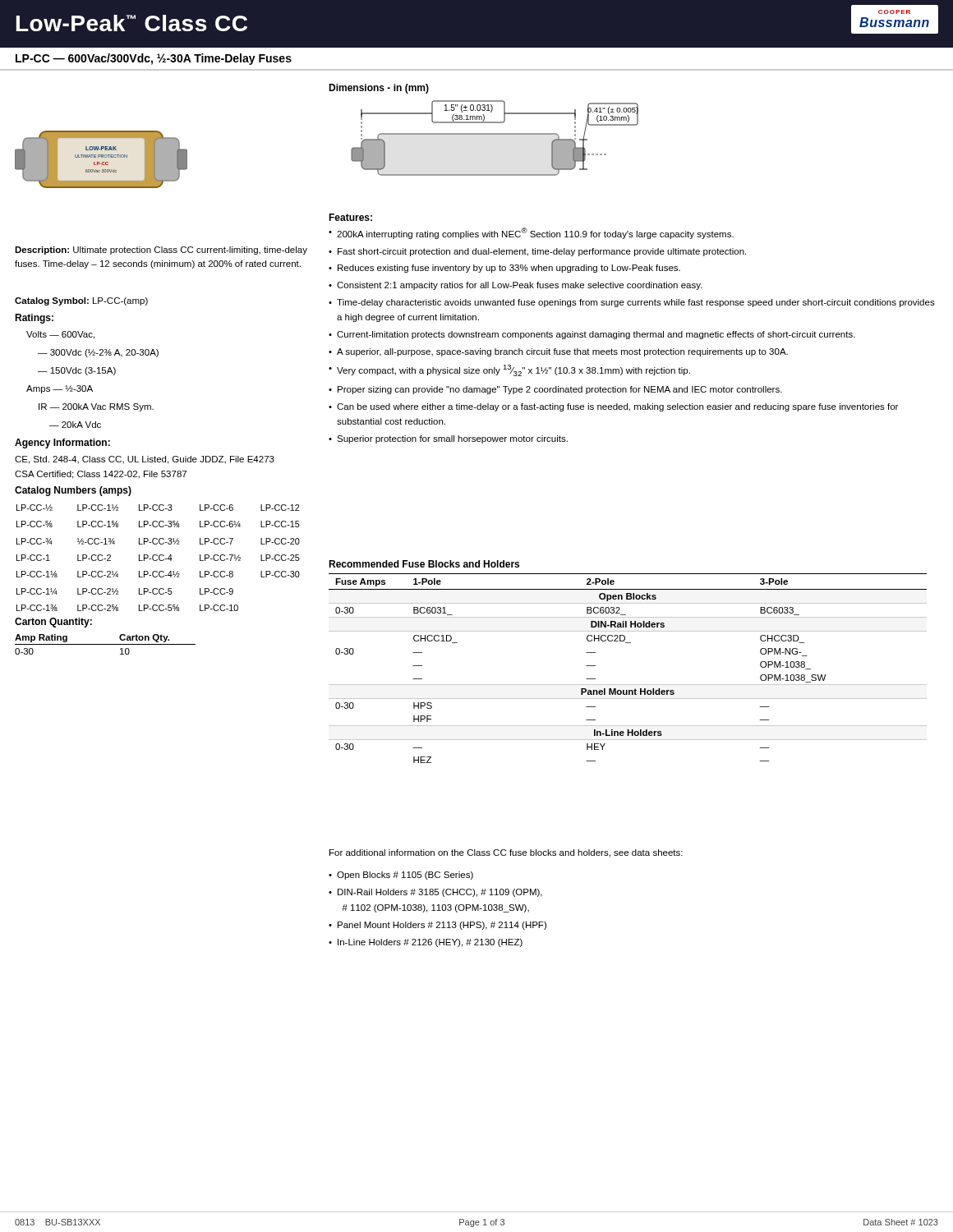Image resolution: width=953 pixels, height=1232 pixels.
Task: Select the list item with the text "• In-Line Holders # 2126 (HEY), #"
Action: pos(426,942)
